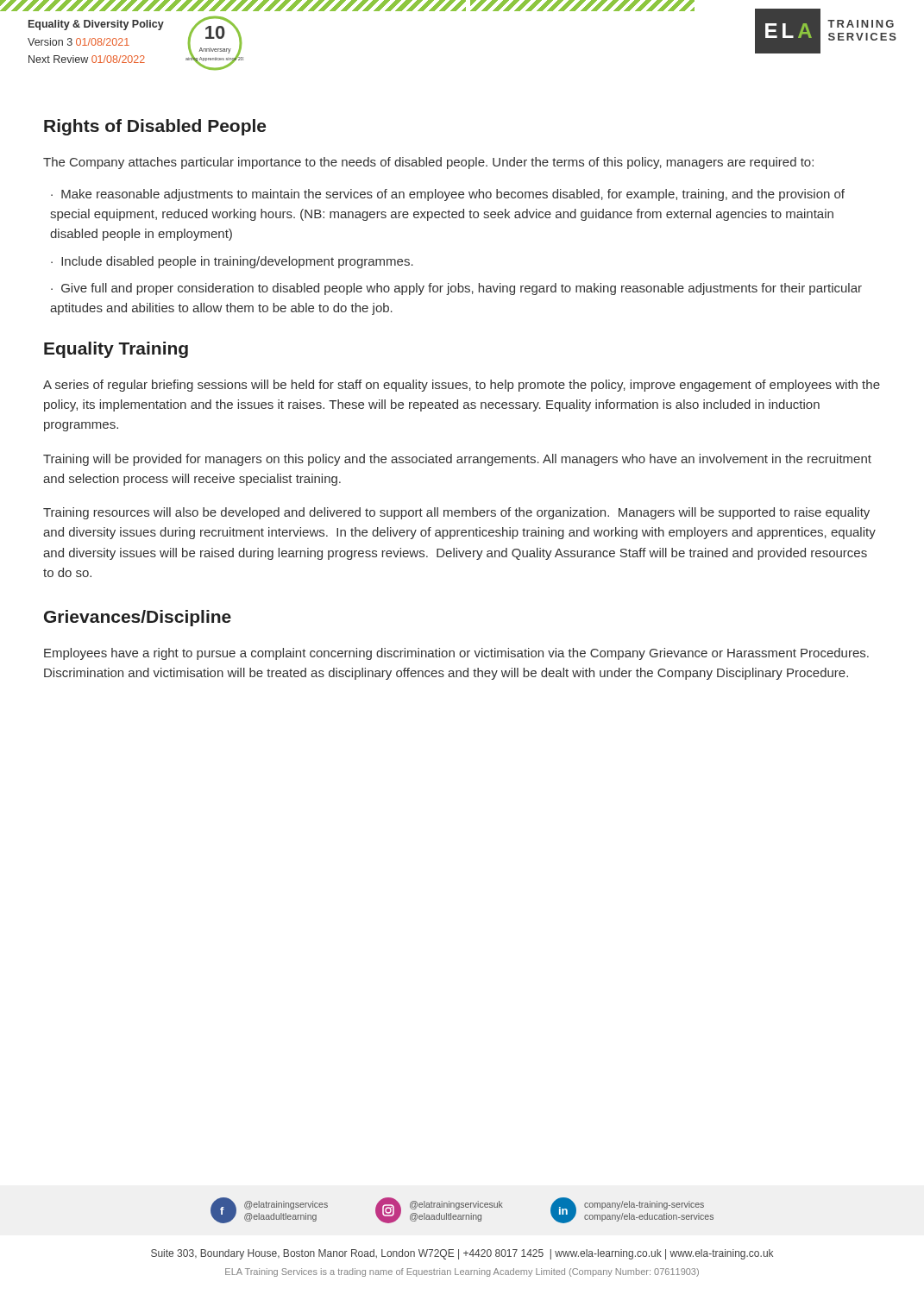This screenshot has width=924, height=1294.
Task: Select the element starting "Training will be provided"
Action: click(457, 468)
